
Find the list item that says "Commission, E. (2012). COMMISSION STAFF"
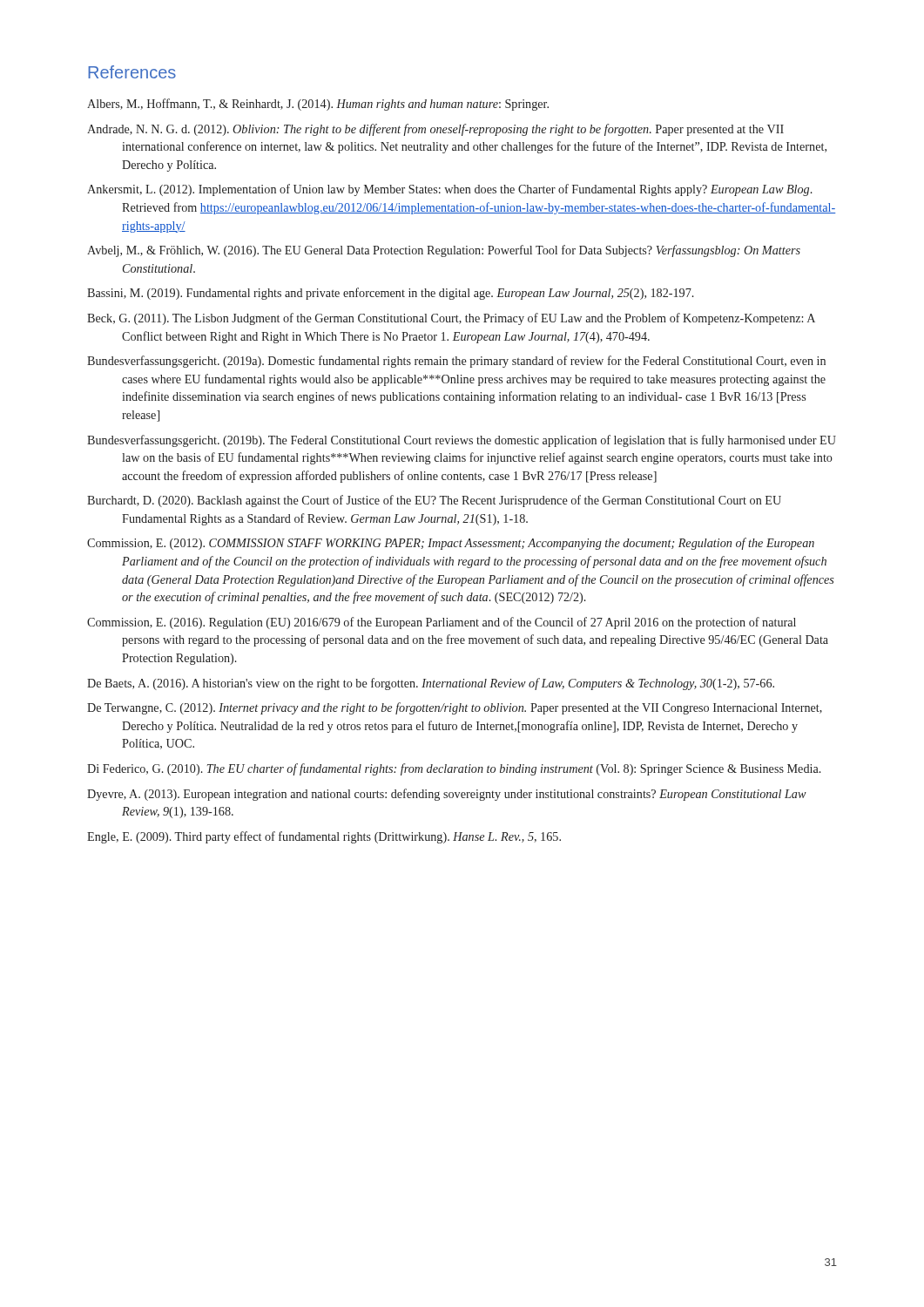click(461, 570)
